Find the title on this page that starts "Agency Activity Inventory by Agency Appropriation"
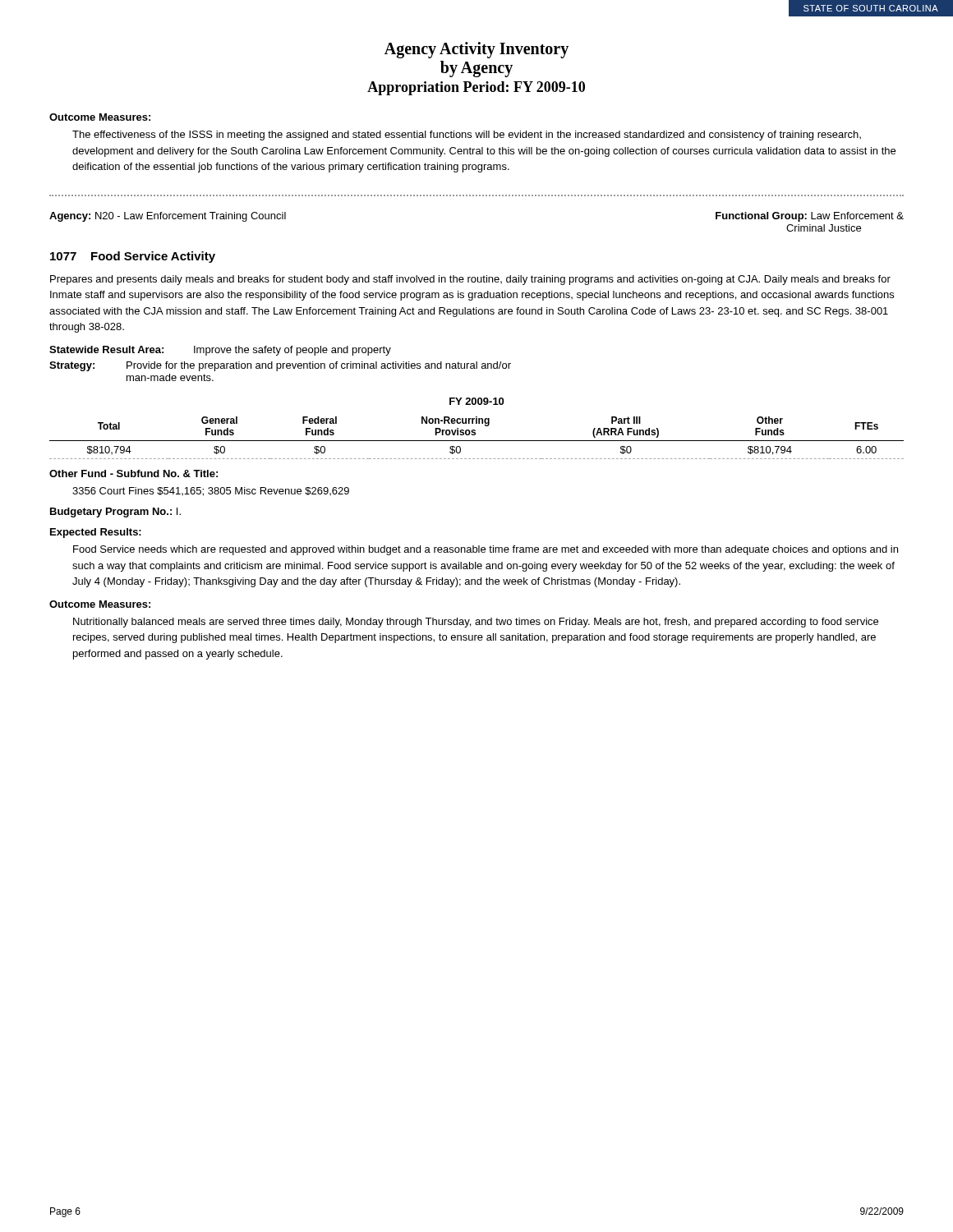Viewport: 953px width, 1232px height. tap(476, 68)
